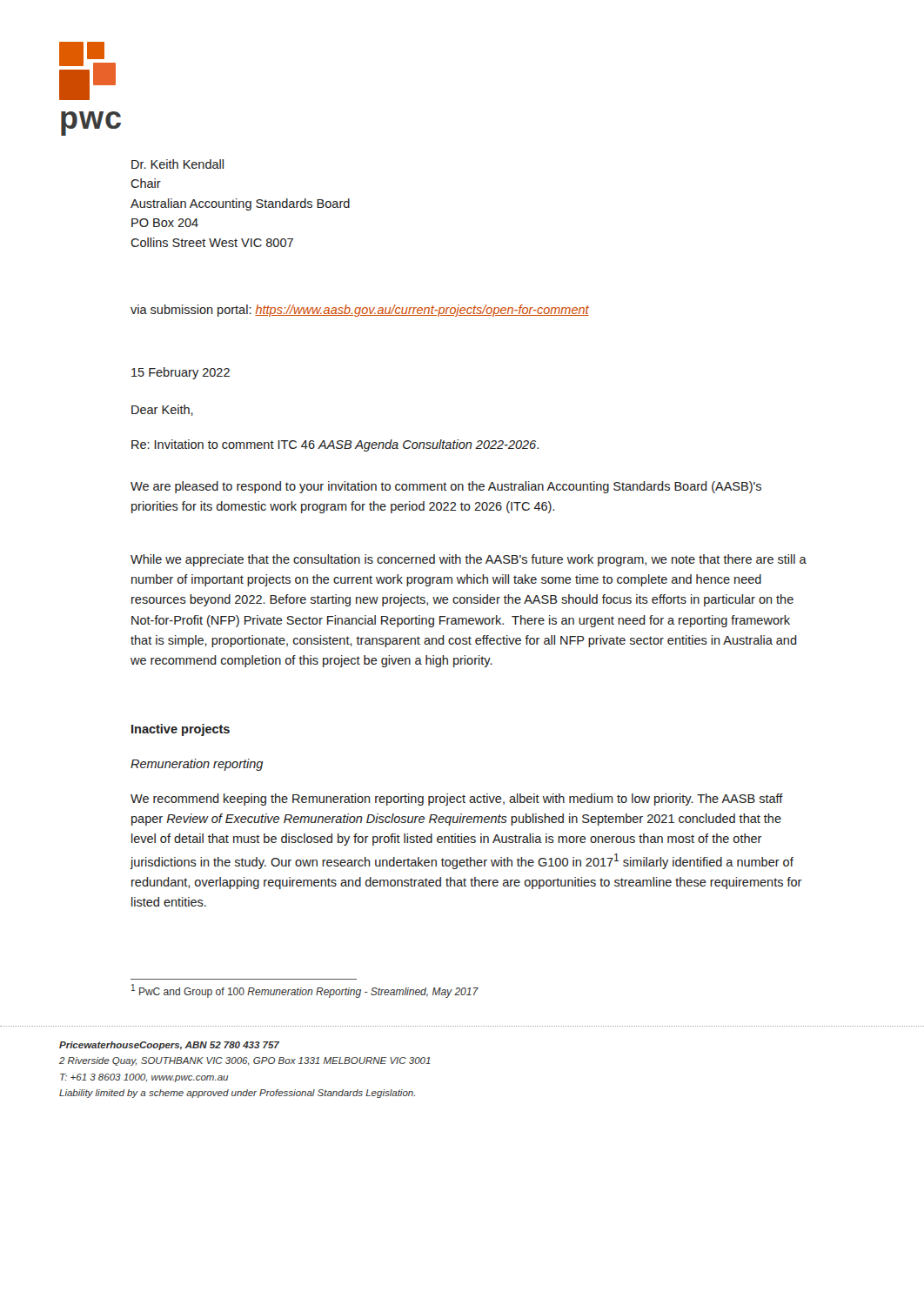Image resolution: width=924 pixels, height=1305 pixels.
Task: Find the footnote that reads "1 PwC and"
Action: point(304,990)
